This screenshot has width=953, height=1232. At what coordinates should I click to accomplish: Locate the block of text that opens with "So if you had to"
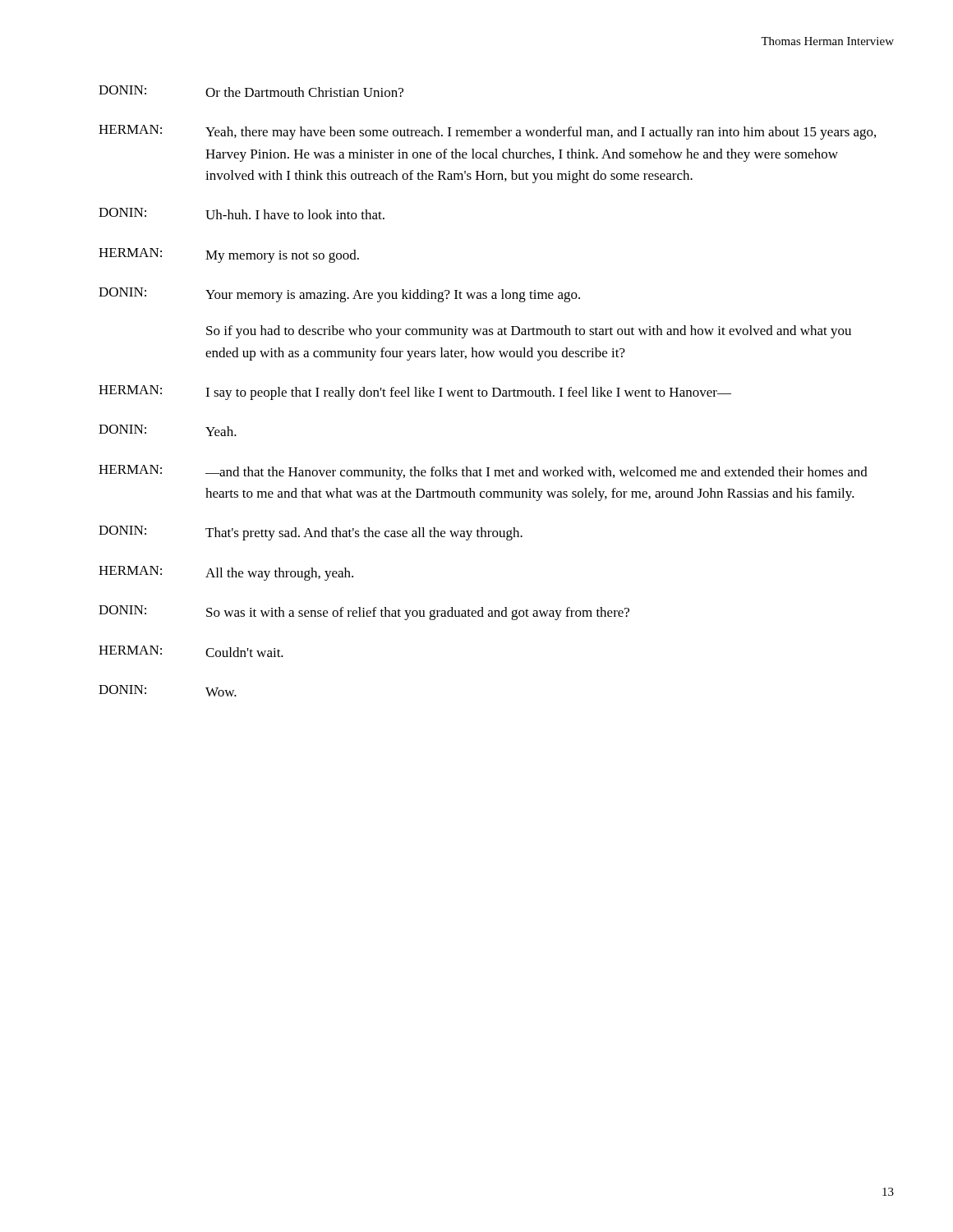coord(546,342)
